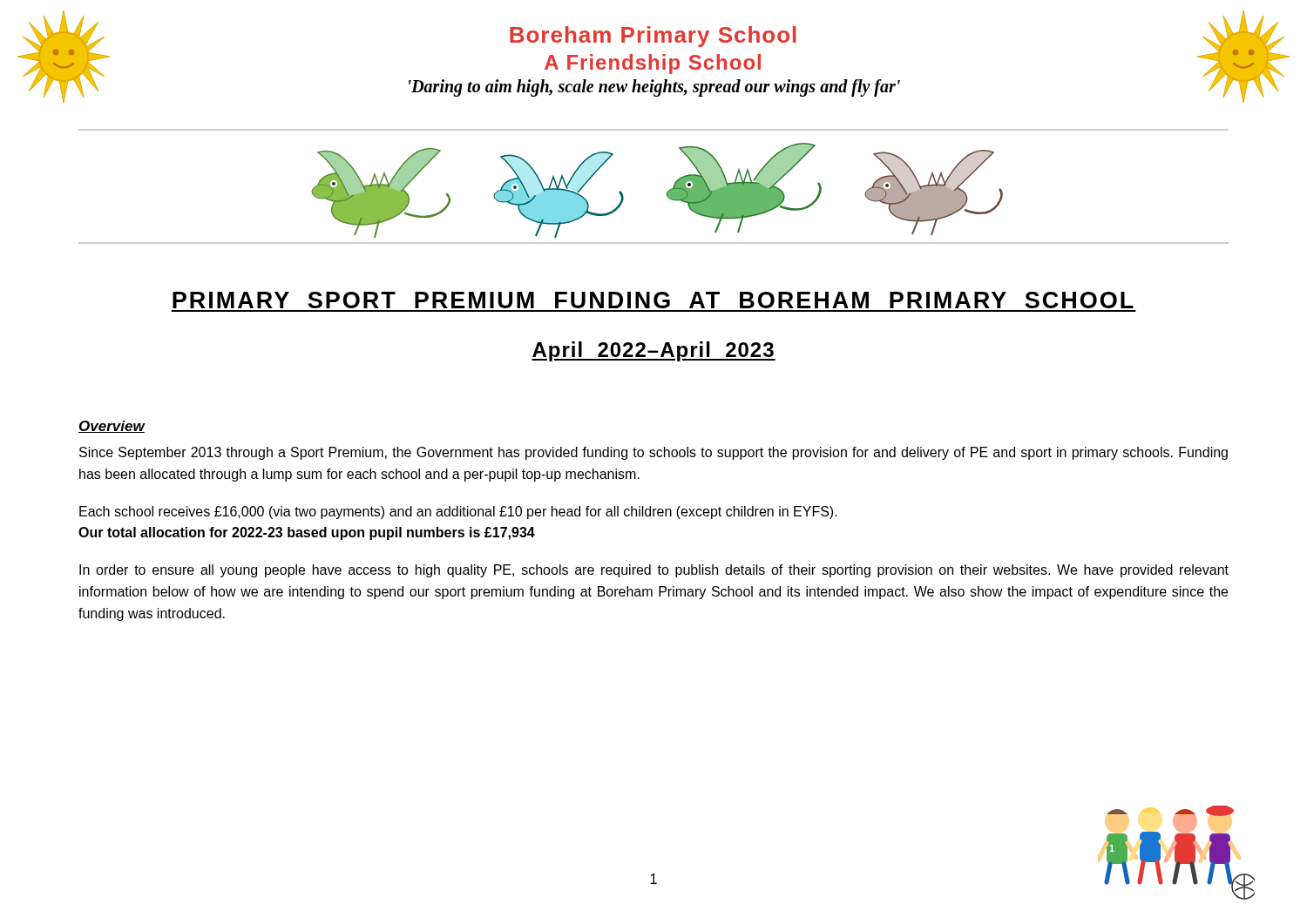Select the text block that says "In order to"
The width and height of the screenshot is (1307, 924).
pos(654,592)
